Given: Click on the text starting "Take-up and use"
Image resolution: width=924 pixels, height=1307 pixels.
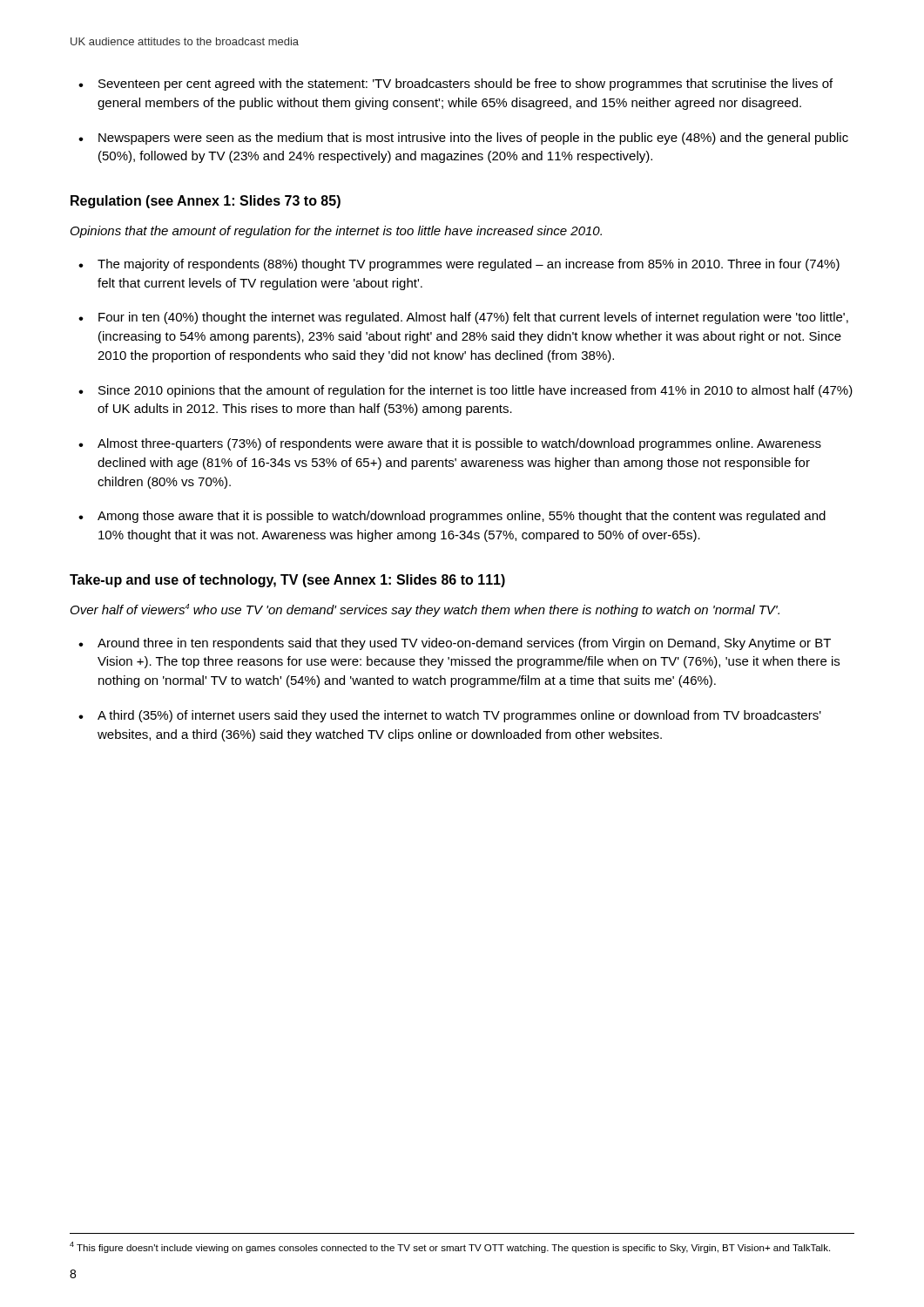Looking at the screenshot, I should tap(288, 580).
